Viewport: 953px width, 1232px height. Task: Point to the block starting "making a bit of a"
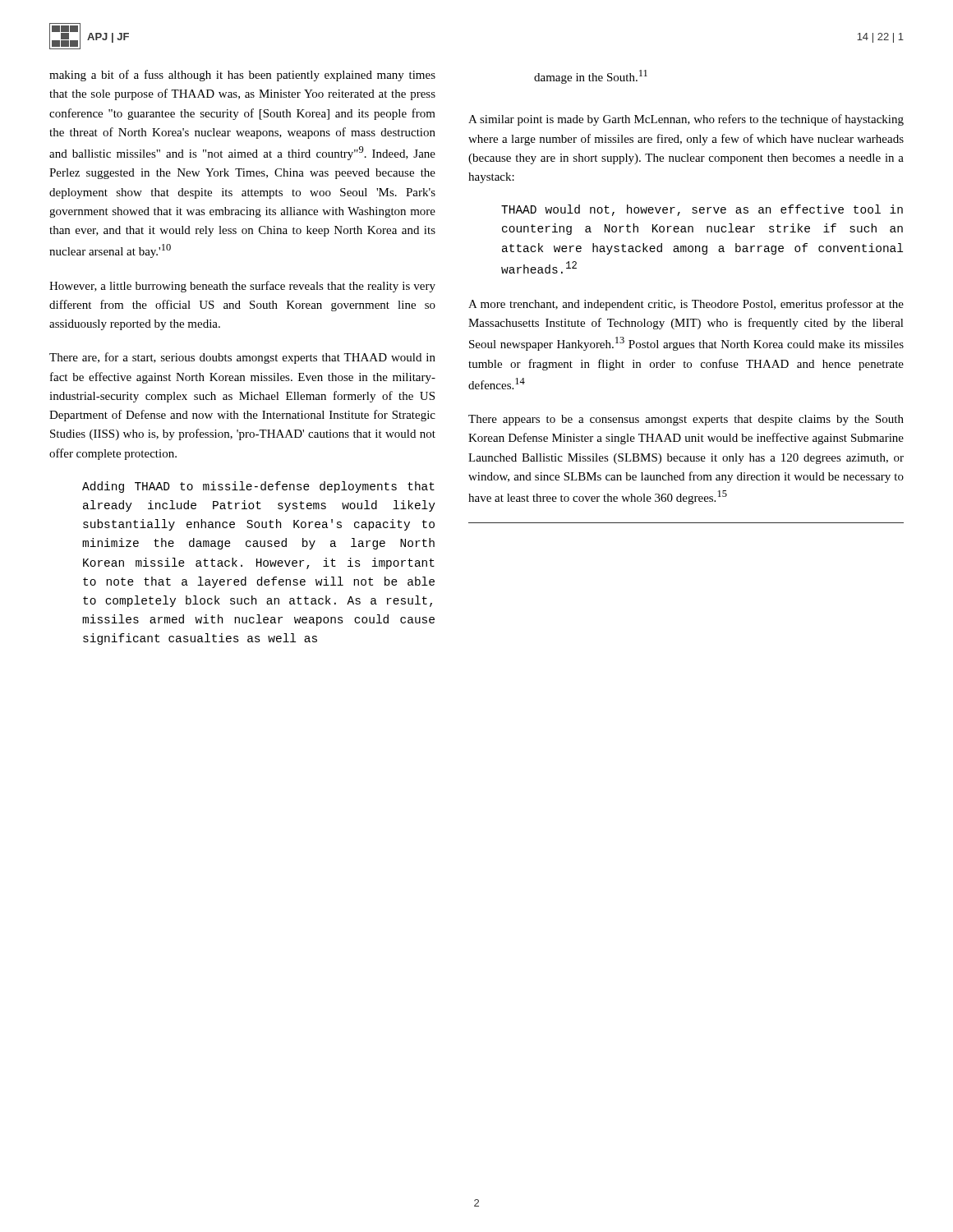(x=242, y=163)
